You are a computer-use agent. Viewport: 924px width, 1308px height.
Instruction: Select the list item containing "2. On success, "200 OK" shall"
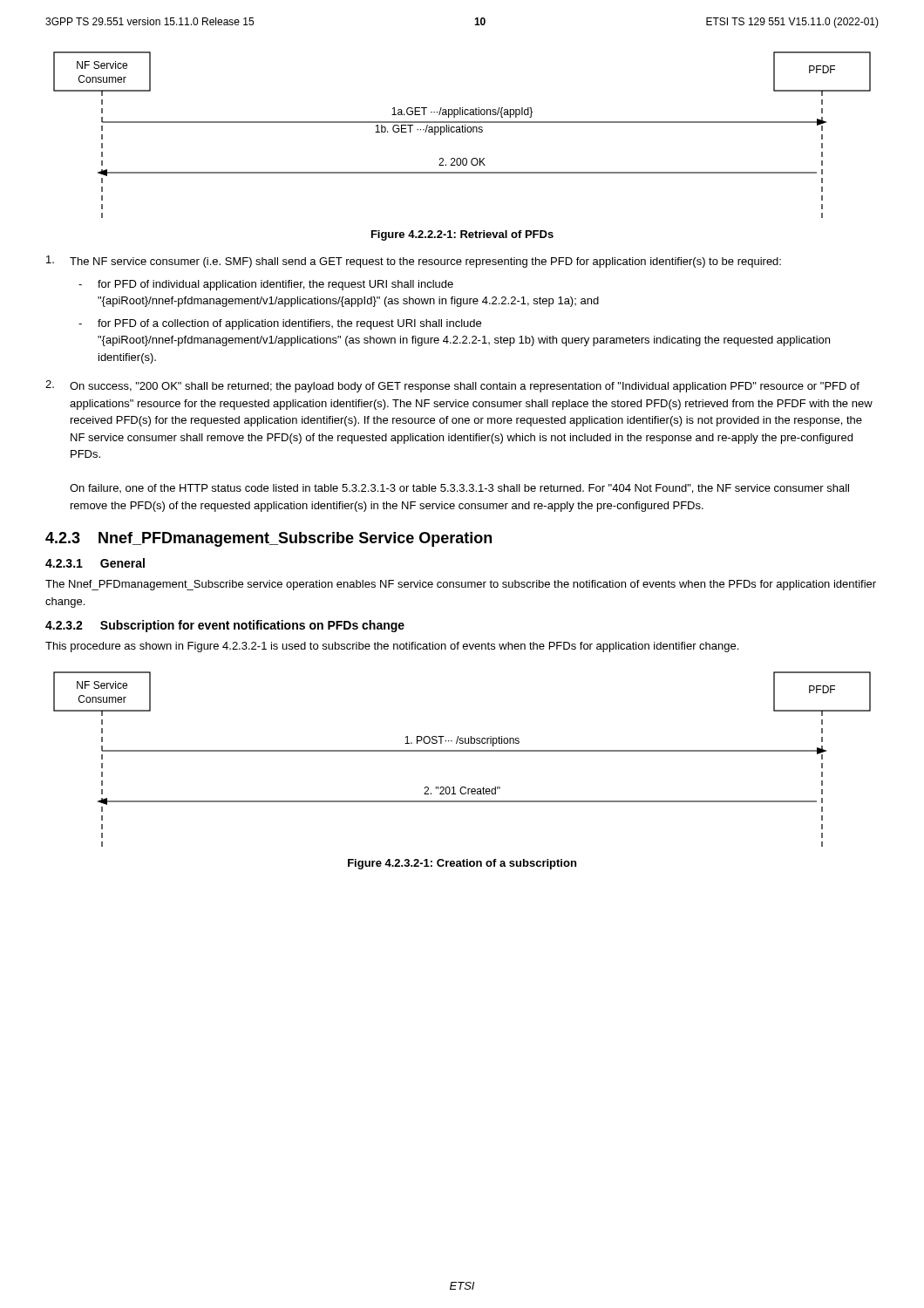pyautogui.click(x=462, y=446)
